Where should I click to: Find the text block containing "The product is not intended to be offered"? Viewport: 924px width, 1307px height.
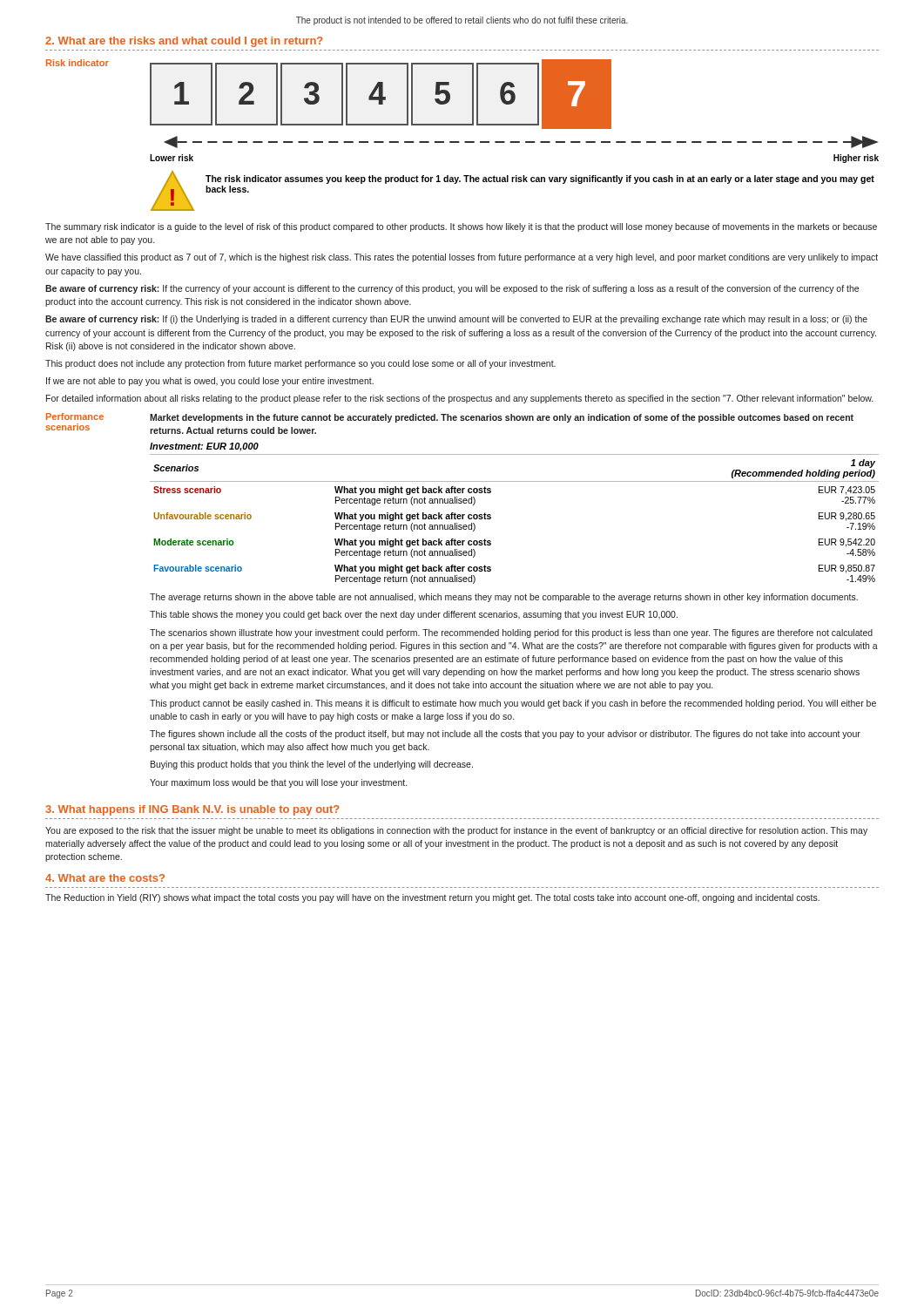pyautogui.click(x=462, y=20)
